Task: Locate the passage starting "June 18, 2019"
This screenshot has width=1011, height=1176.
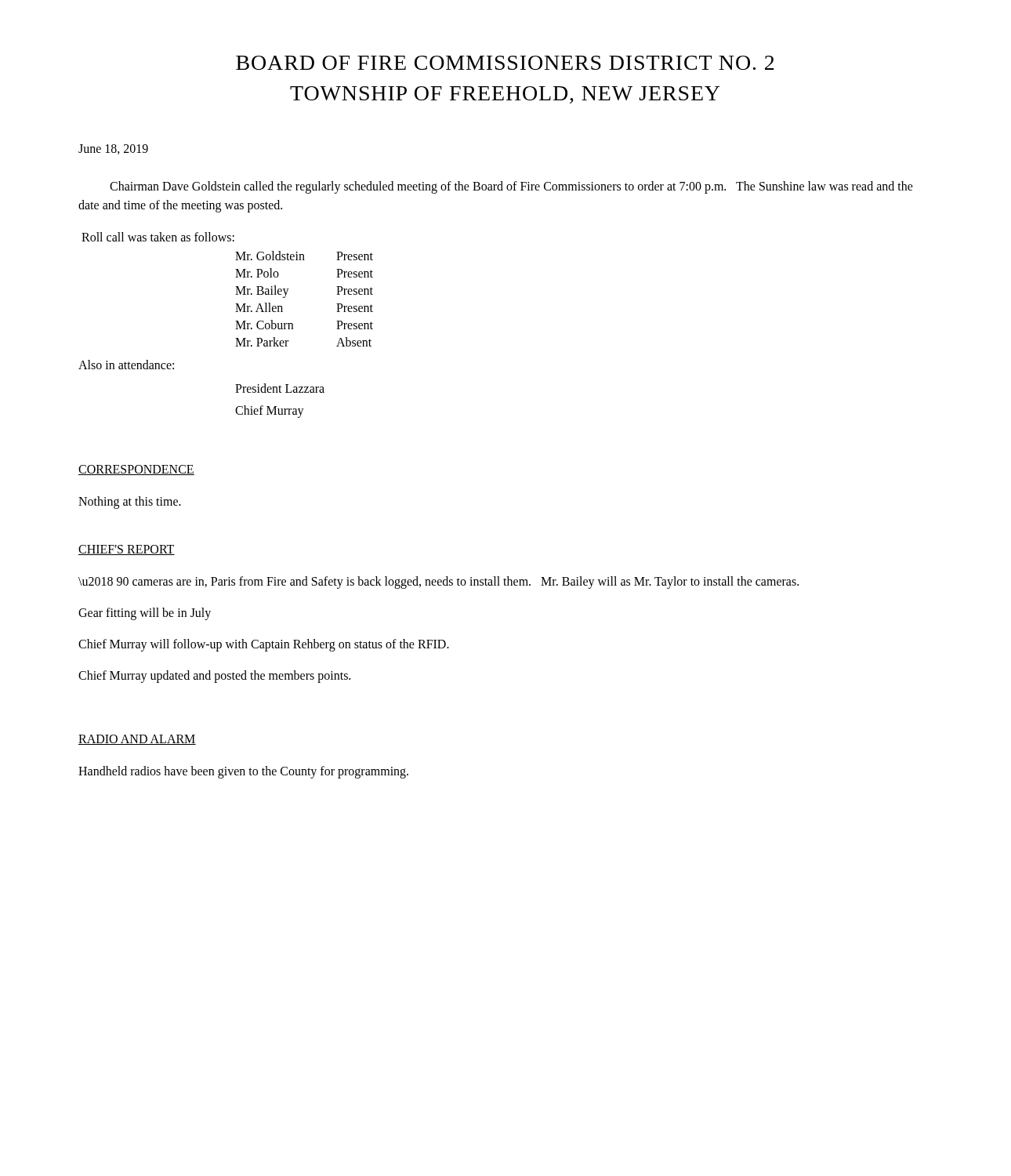Action: tap(113, 149)
